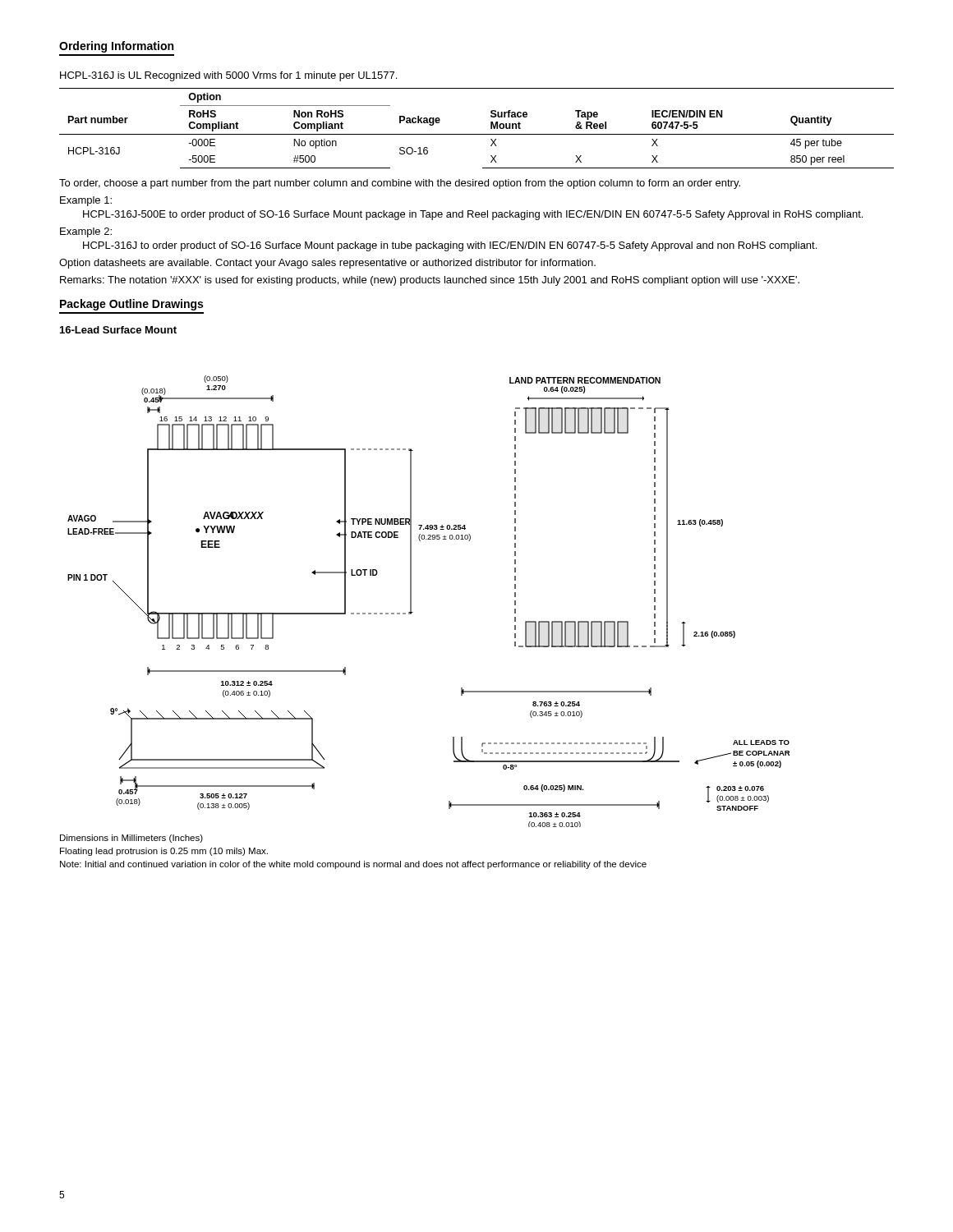Point to the block beginning "HCPL-316J is UL Recognized with"
Viewport: 953px width, 1232px height.
coord(229,75)
